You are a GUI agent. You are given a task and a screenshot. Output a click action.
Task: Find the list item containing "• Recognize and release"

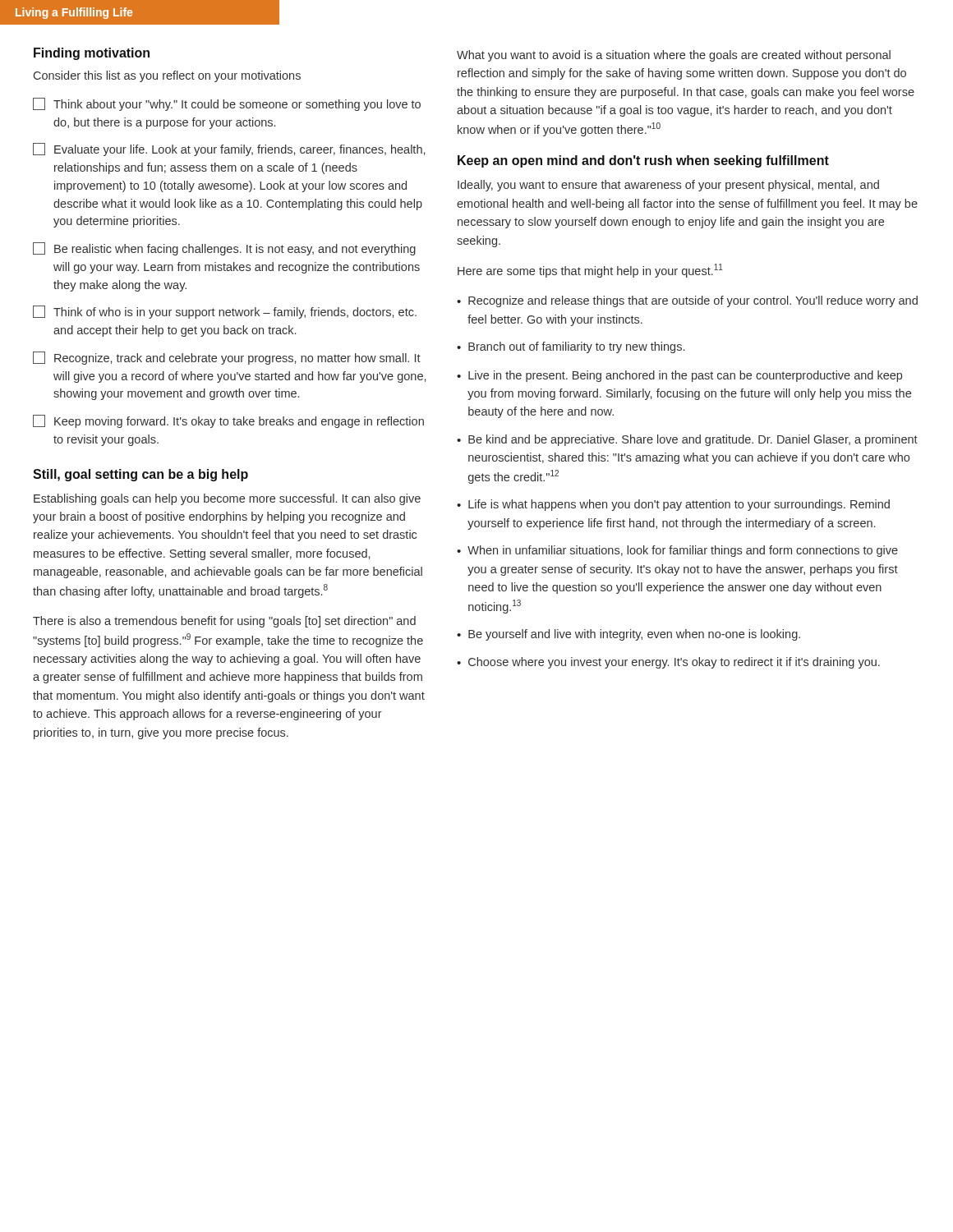pyautogui.click(x=688, y=310)
